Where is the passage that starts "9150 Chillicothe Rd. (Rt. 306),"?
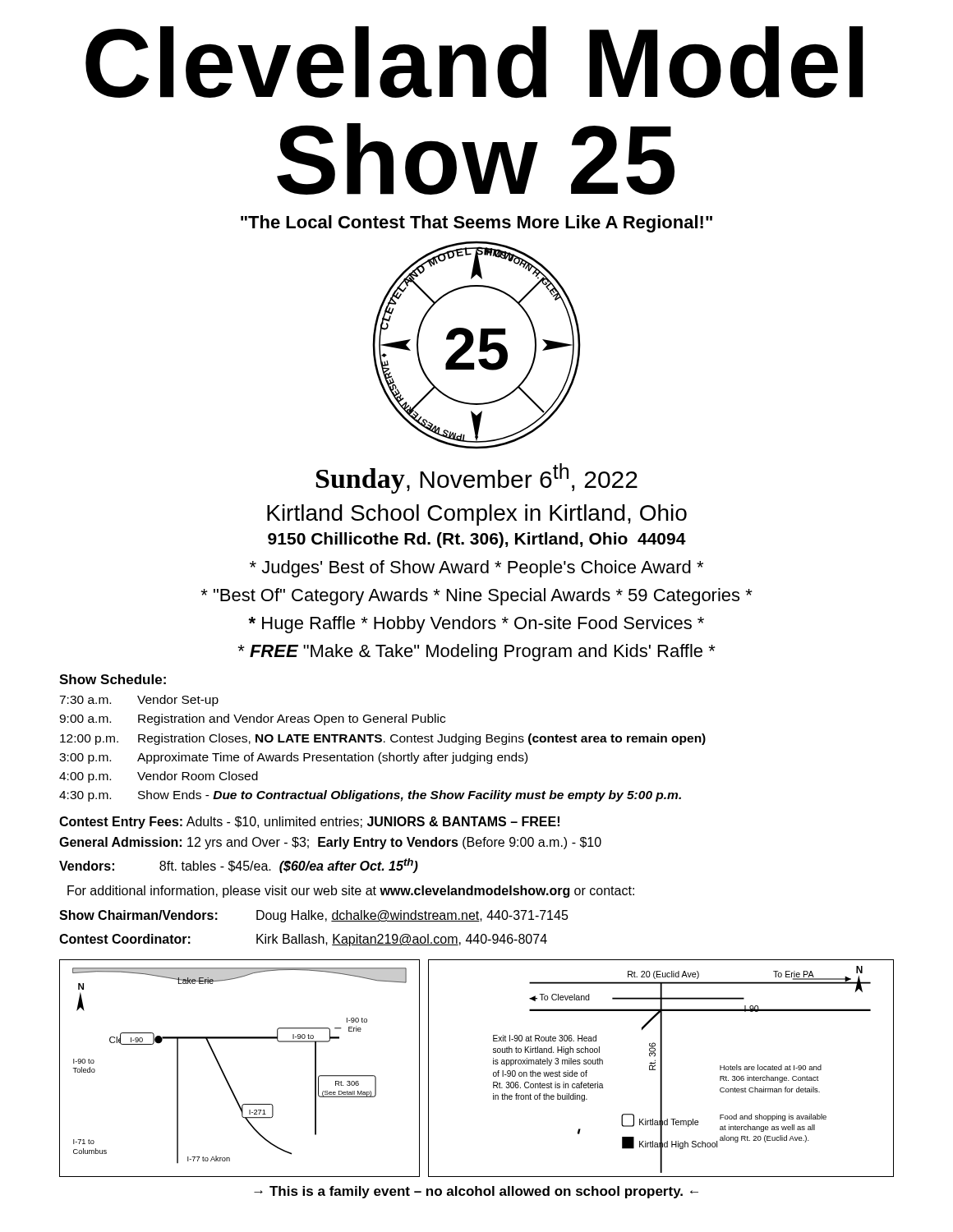Image resolution: width=953 pixels, height=1232 pixels. (x=476, y=538)
